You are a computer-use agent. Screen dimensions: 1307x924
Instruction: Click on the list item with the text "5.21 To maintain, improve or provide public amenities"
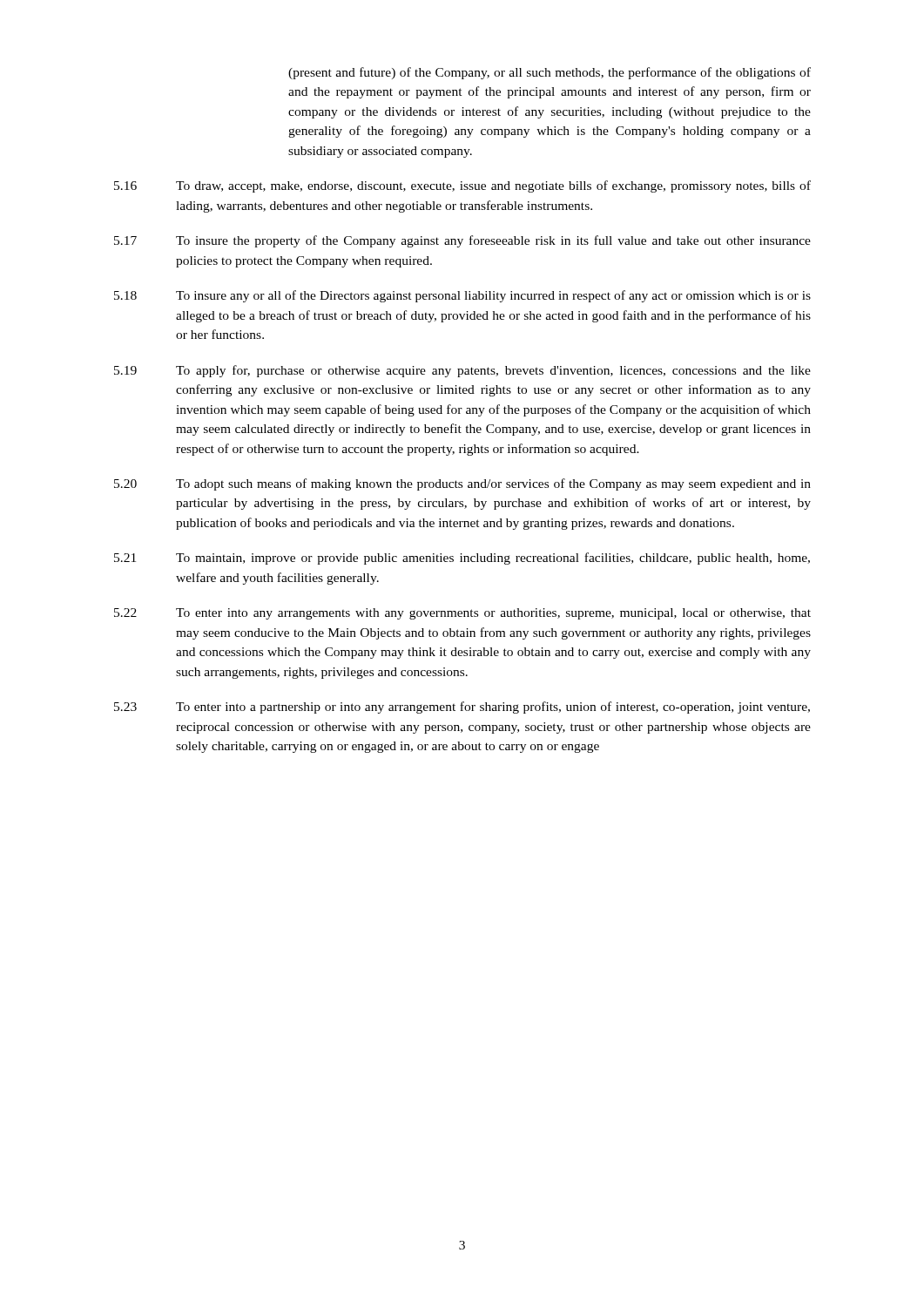pos(462,568)
